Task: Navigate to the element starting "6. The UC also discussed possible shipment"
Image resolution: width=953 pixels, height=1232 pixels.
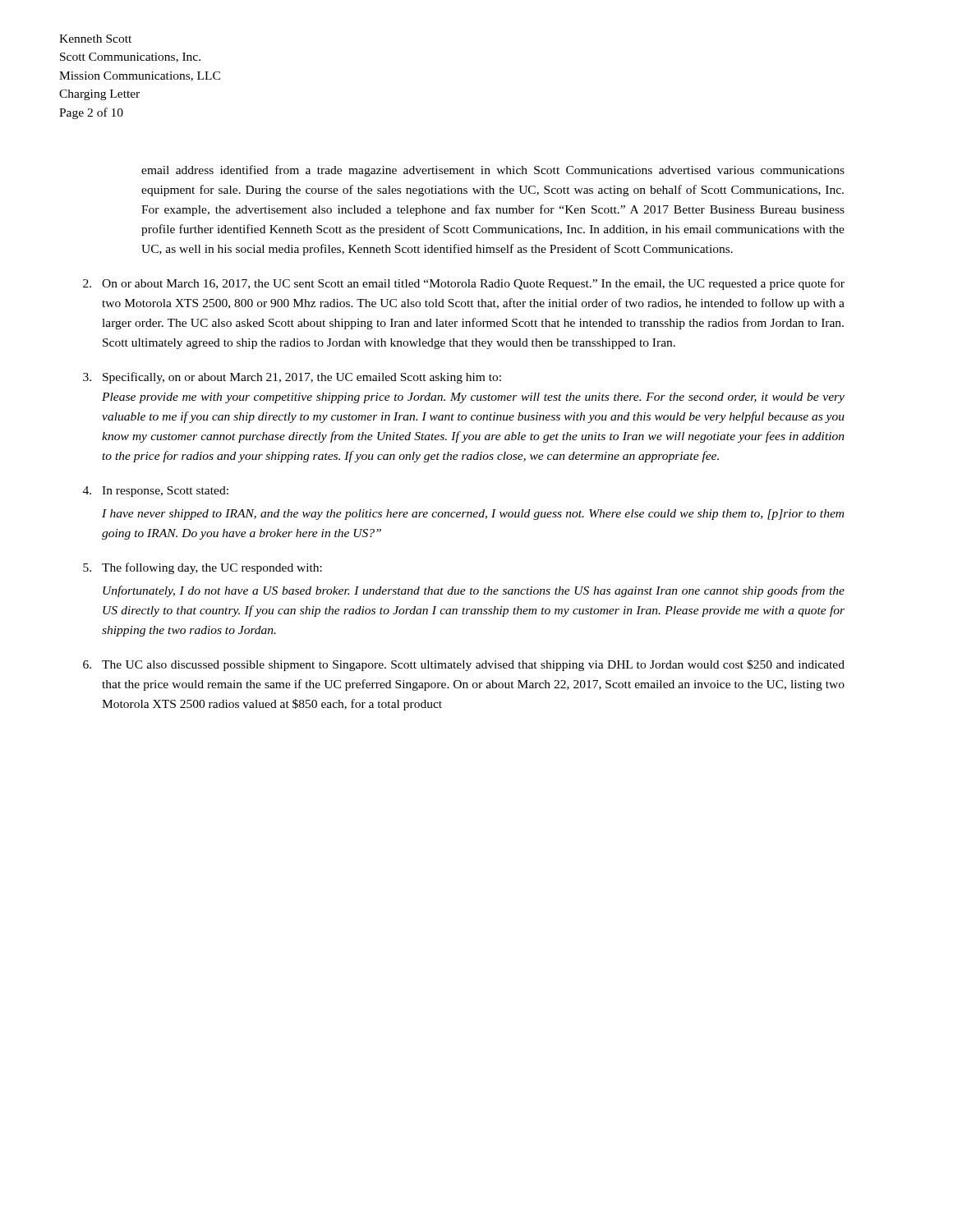Action: pos(452,684)
